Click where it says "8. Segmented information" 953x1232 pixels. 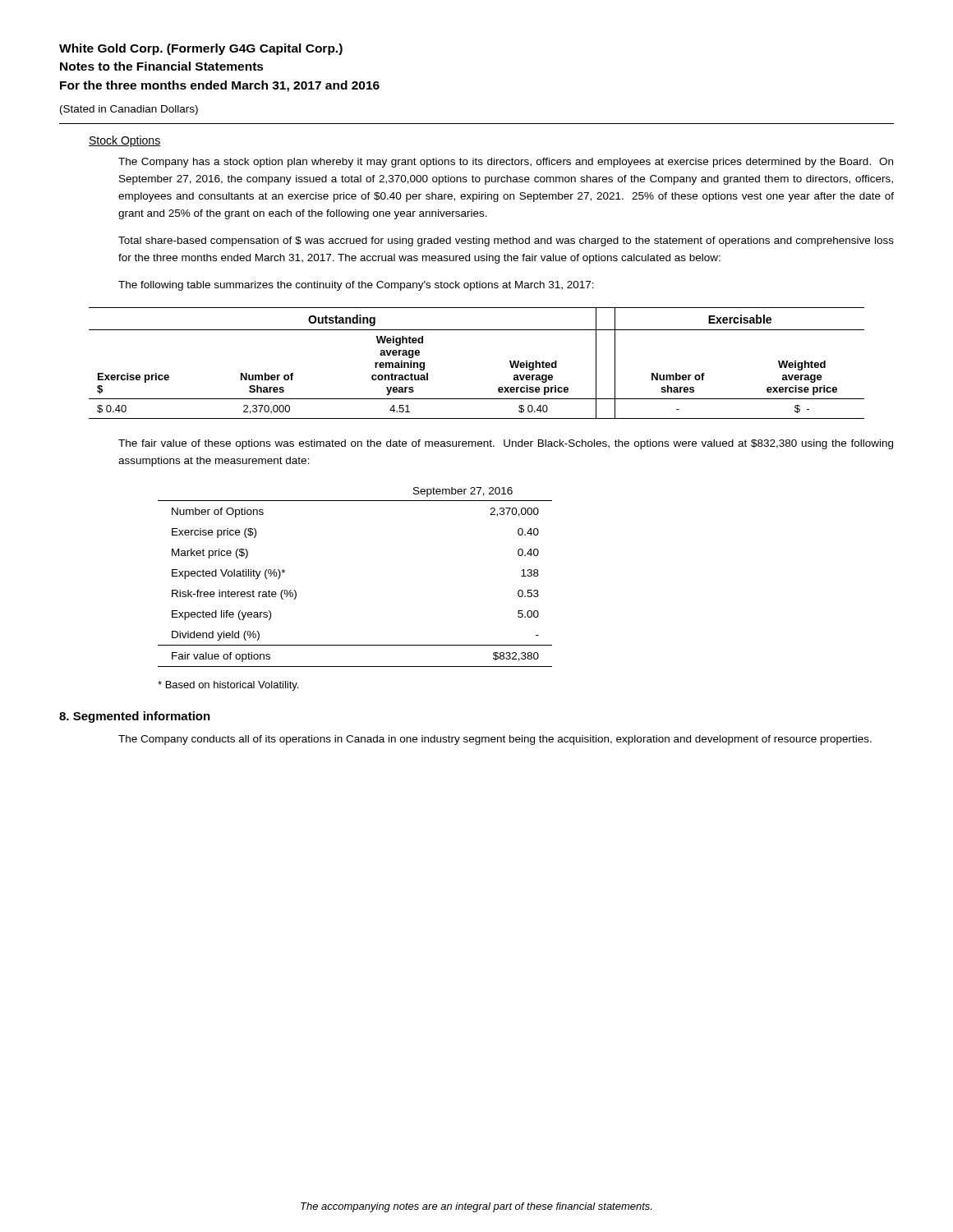click(x=135, y=716)
